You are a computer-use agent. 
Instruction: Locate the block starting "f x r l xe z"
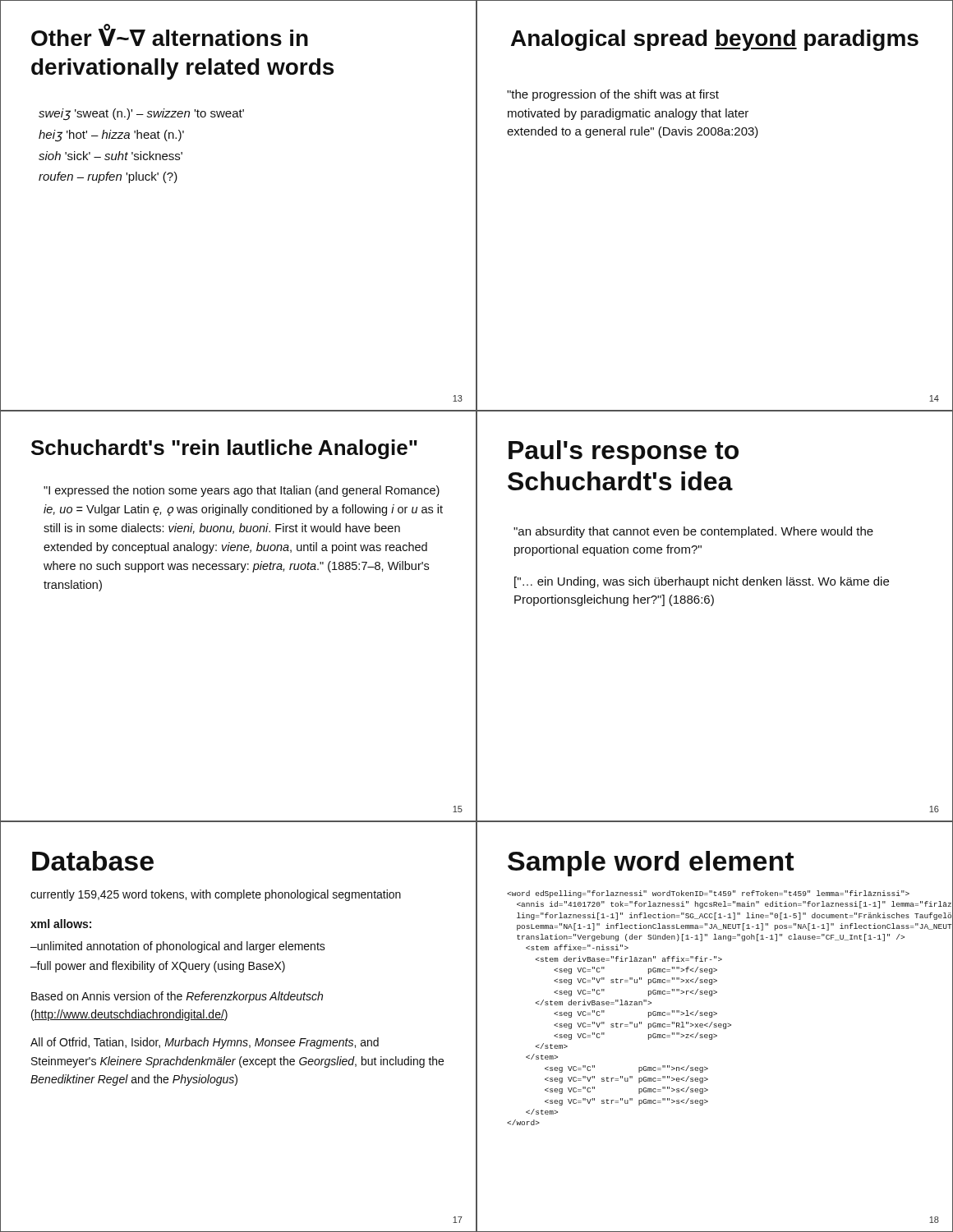tap(715, 1009)
